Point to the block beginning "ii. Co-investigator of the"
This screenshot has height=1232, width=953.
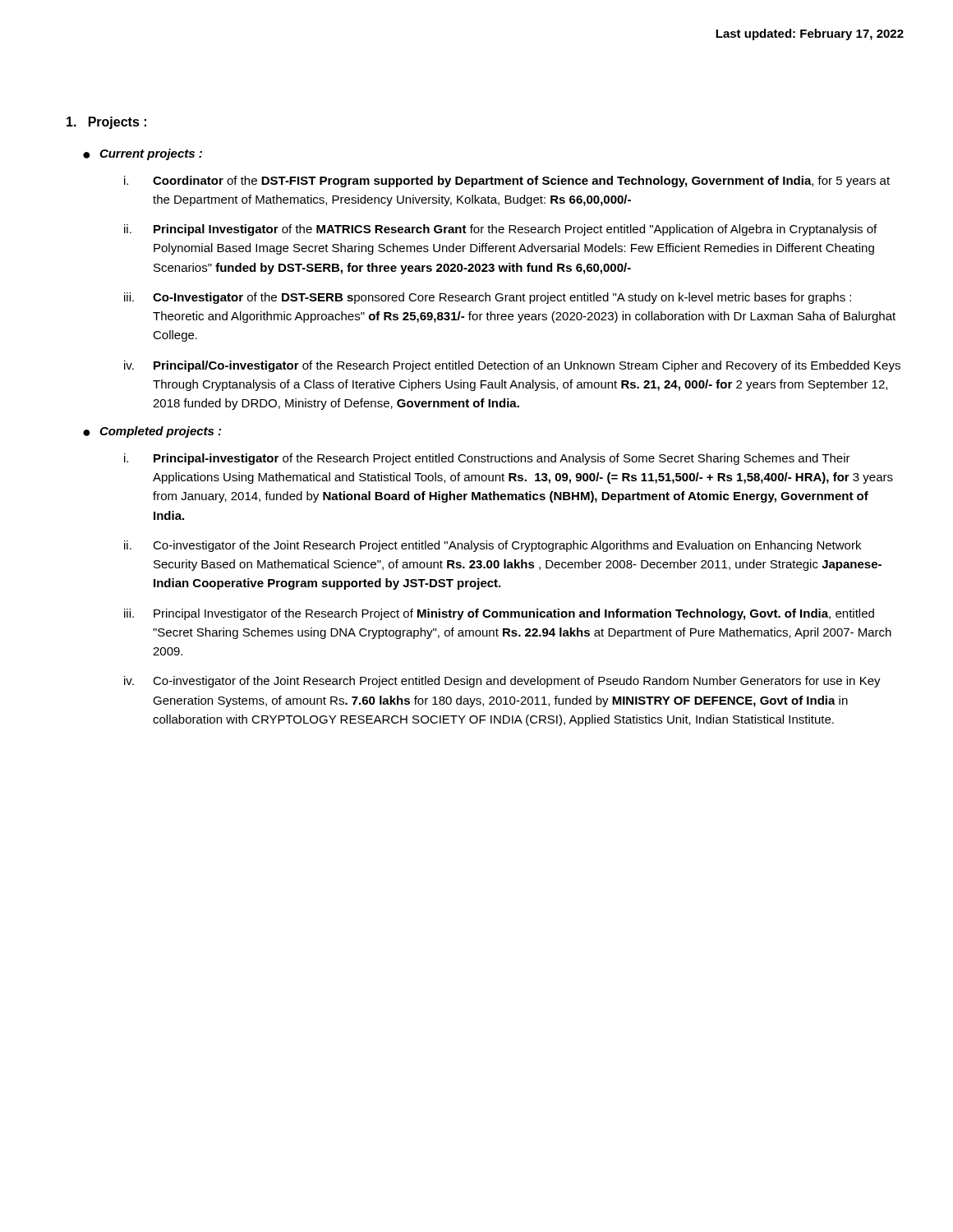coord(513,564)
